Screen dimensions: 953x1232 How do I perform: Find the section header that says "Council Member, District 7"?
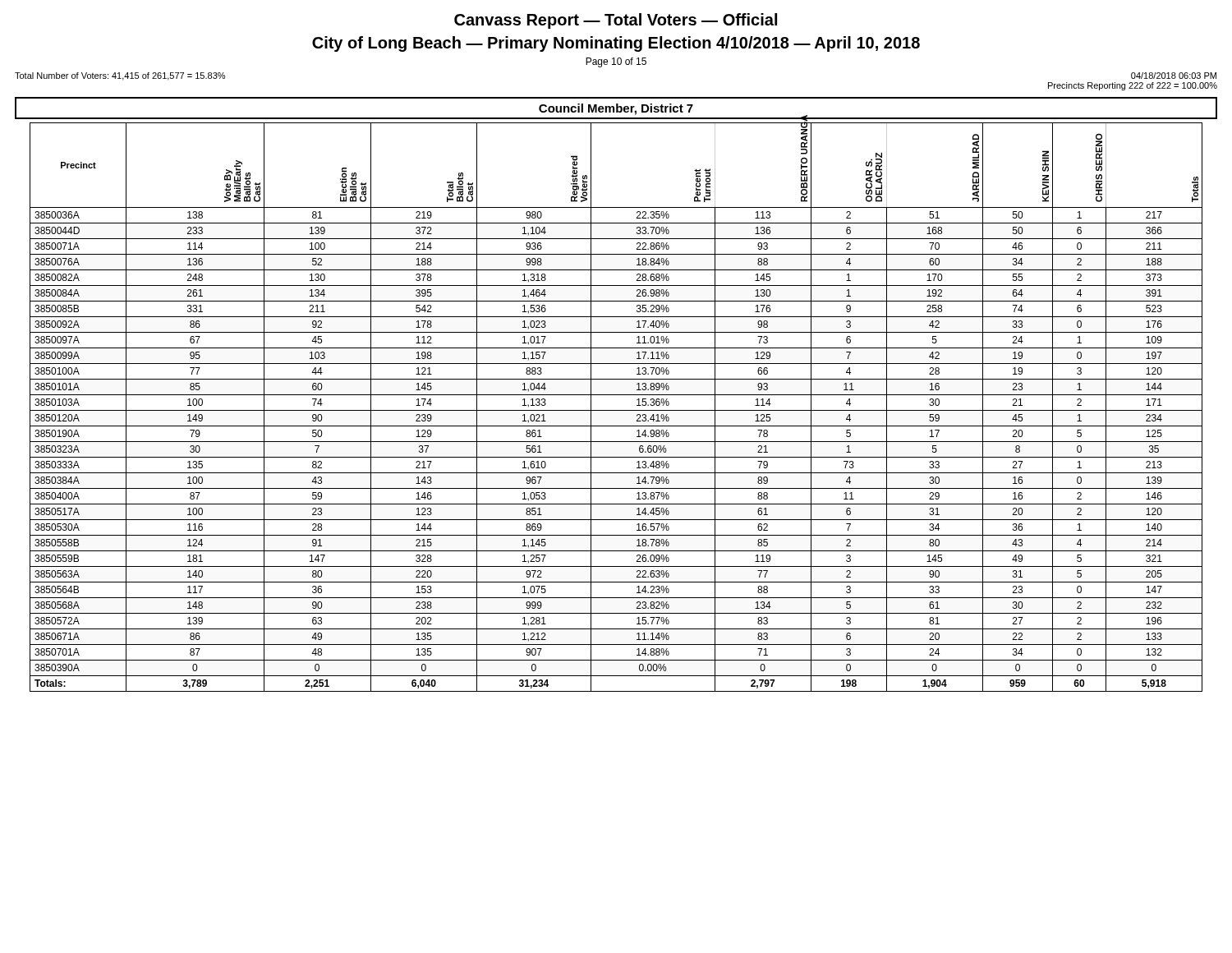pos(616,108)
